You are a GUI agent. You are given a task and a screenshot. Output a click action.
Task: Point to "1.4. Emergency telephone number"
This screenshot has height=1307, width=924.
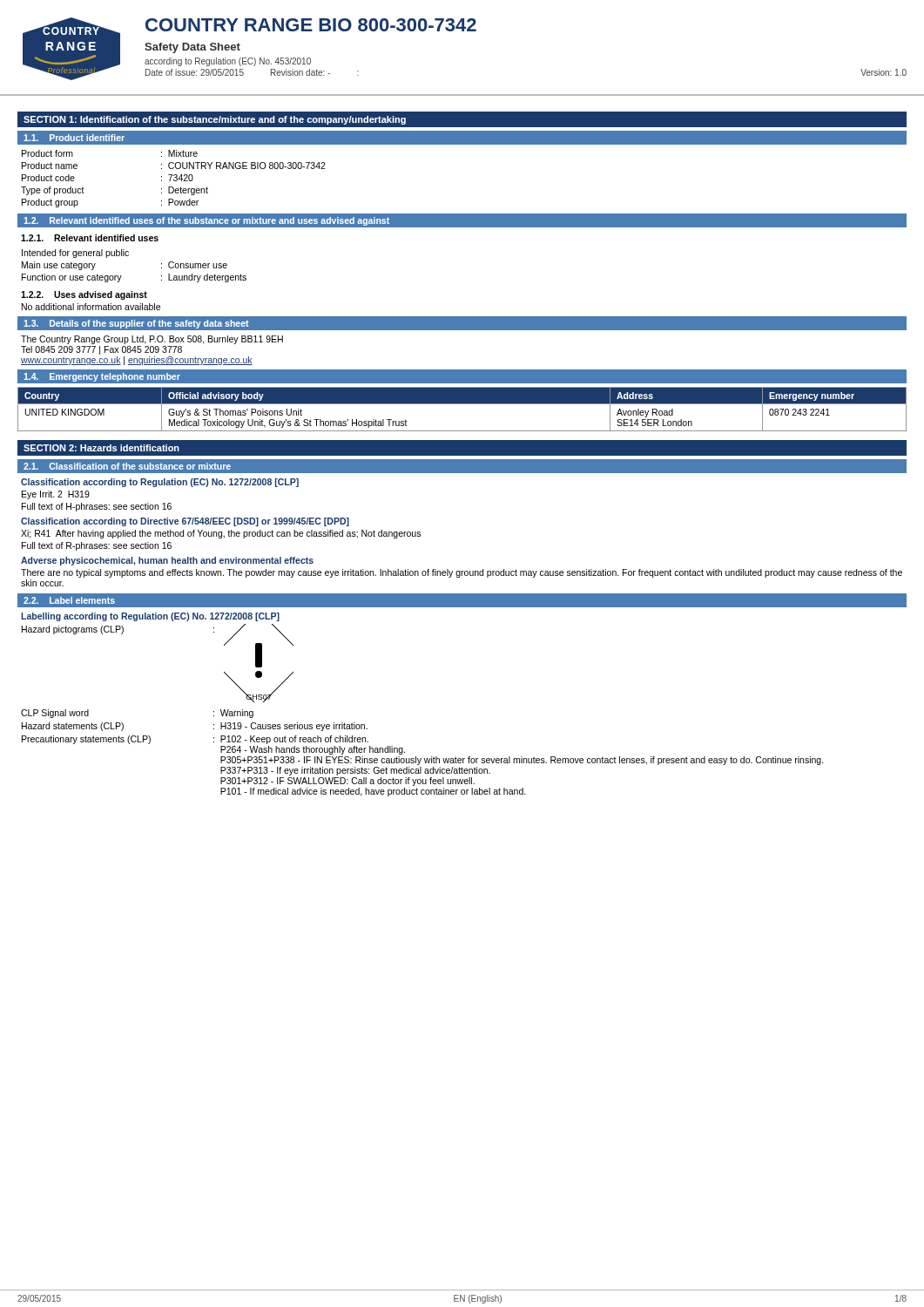(x=102, y=376)
